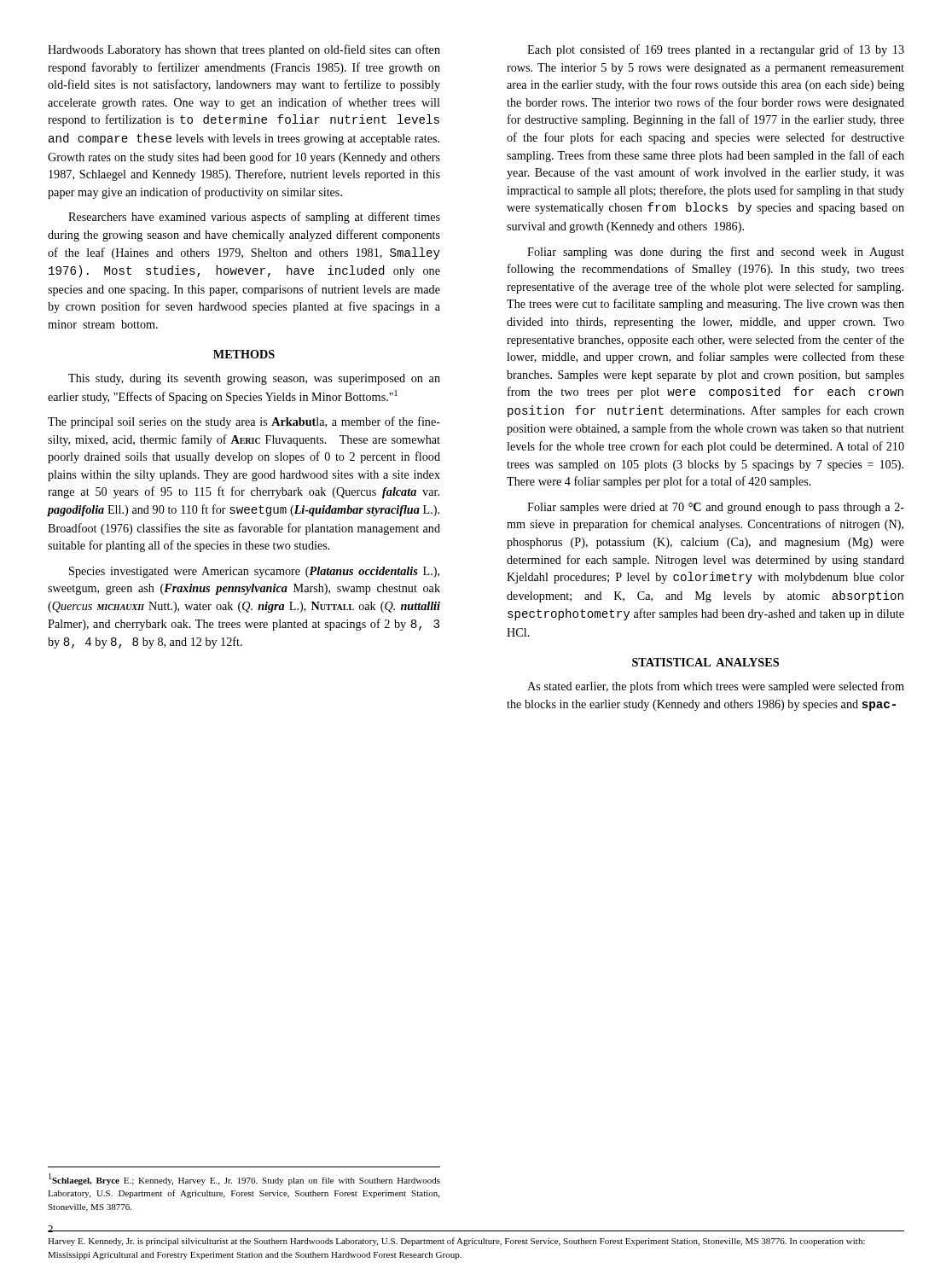Locate the element starting "Foliar sampling was done during the"
The width and height of the screenshot is (952, 1280).
point(705,367)
